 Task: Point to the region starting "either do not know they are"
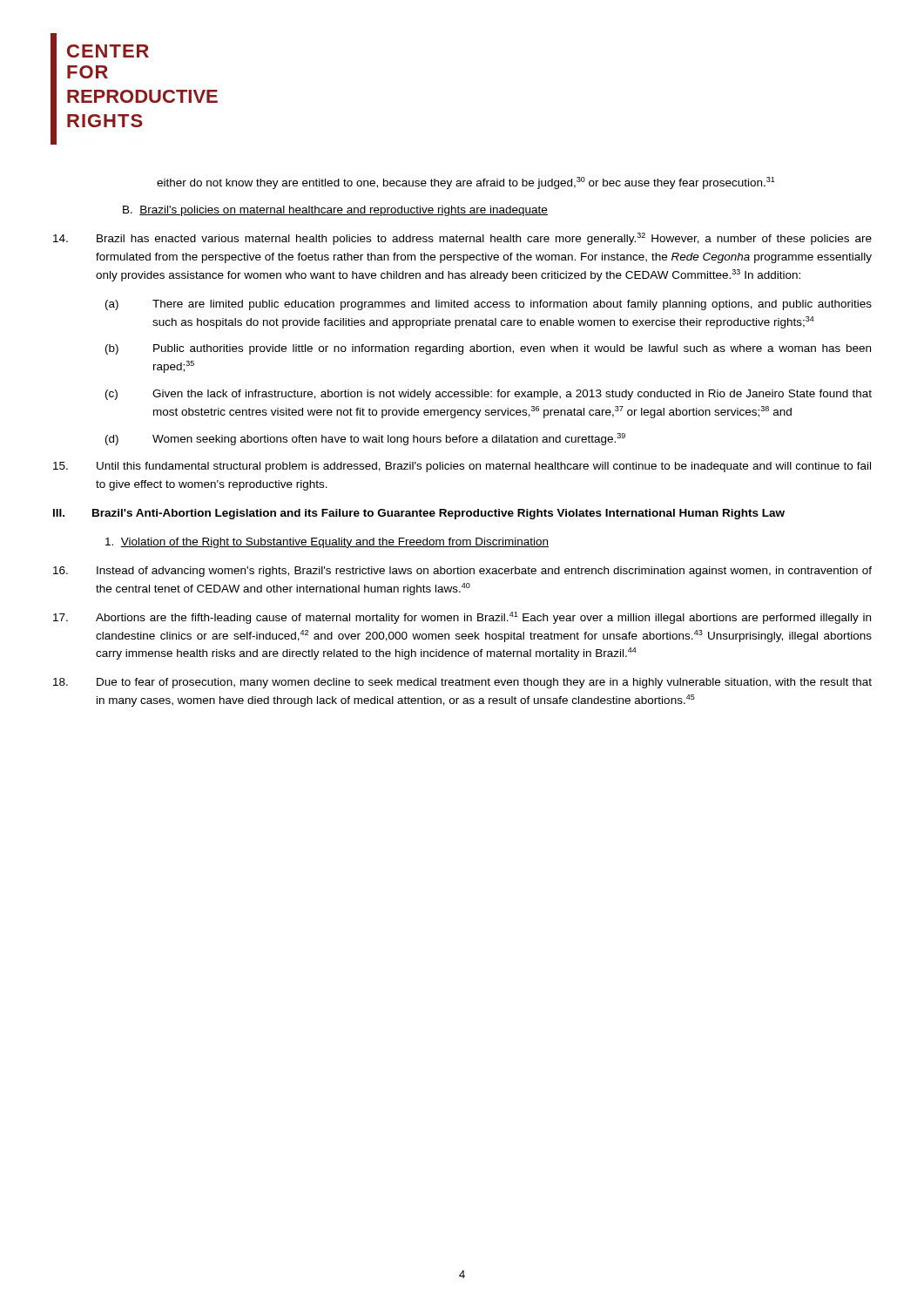pos(466,182)
